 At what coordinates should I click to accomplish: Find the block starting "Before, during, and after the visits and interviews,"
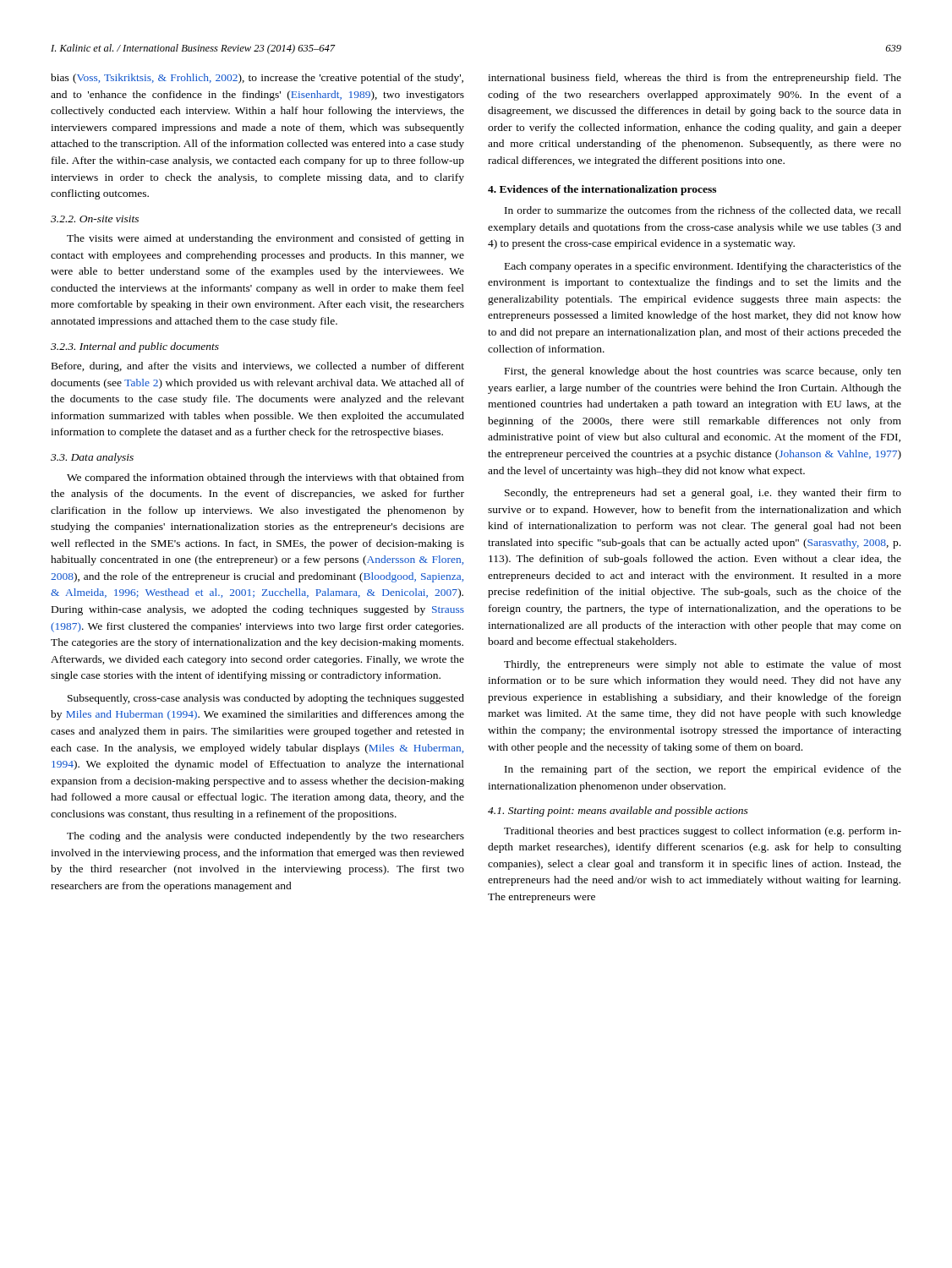pyautogui.click(x=257, y=399)
